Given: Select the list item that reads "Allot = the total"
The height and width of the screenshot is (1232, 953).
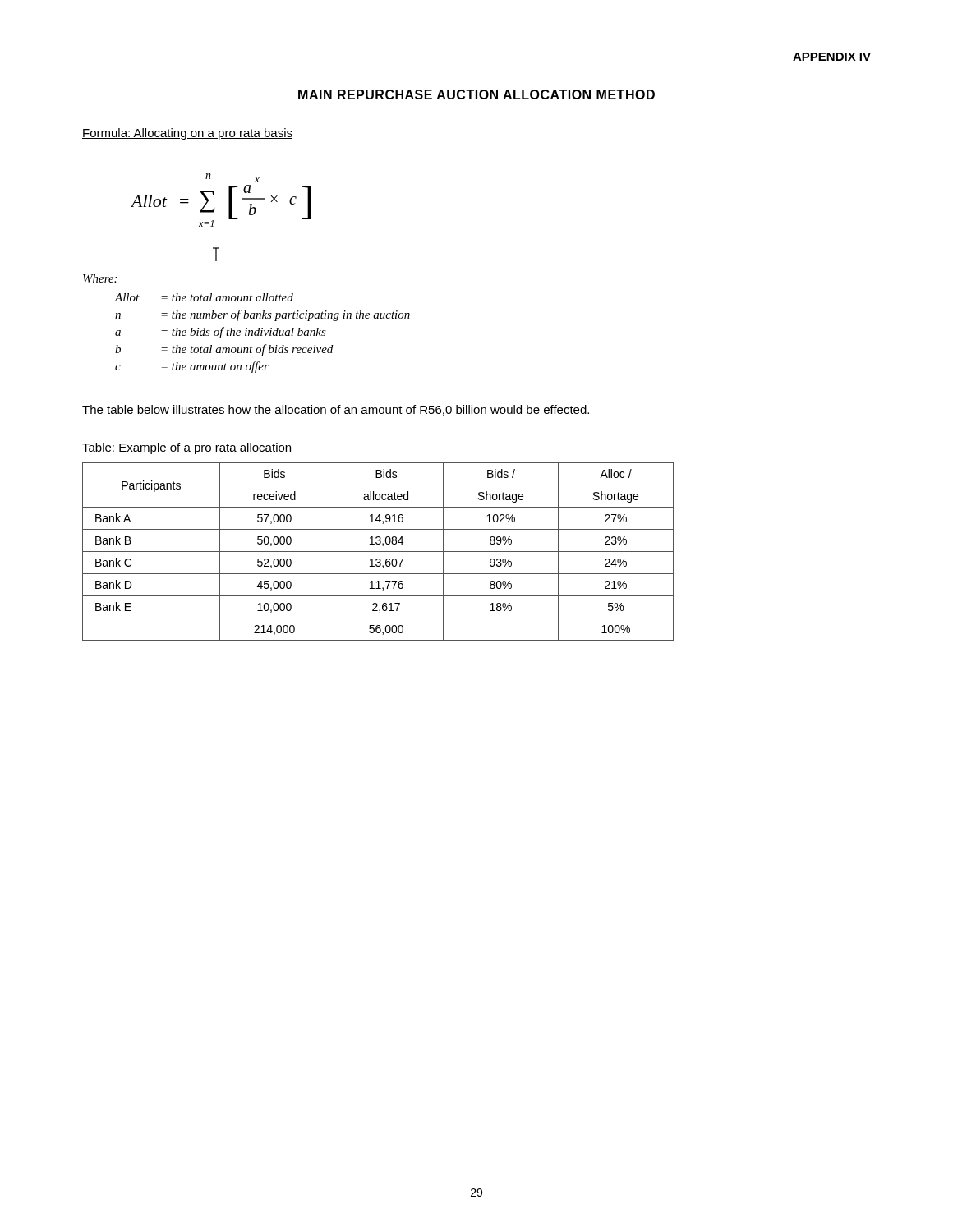Looking at the screenshot, I should [204, 298].
